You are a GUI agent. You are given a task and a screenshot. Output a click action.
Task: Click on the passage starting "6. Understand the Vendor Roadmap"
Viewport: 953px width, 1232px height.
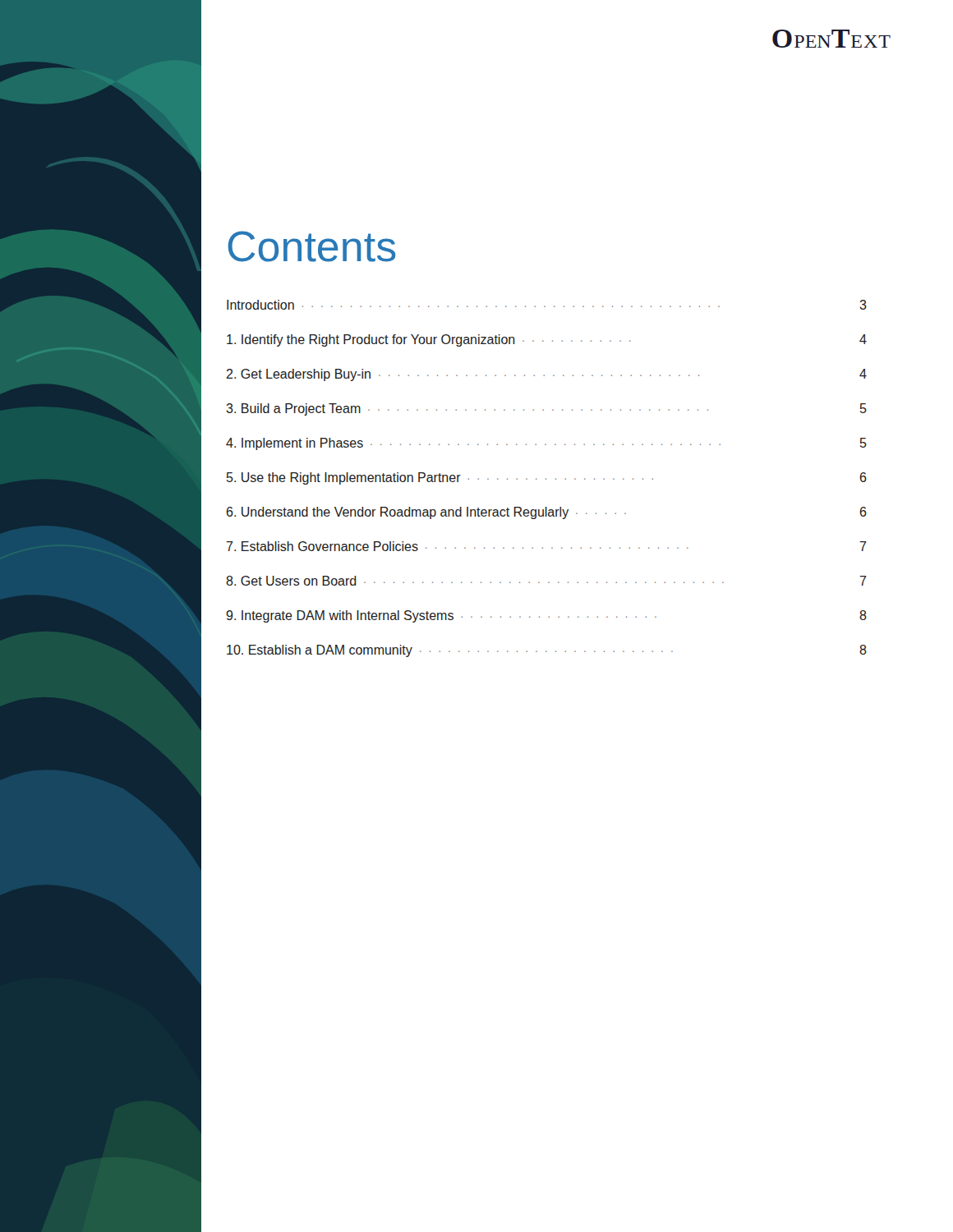(546, 513)
